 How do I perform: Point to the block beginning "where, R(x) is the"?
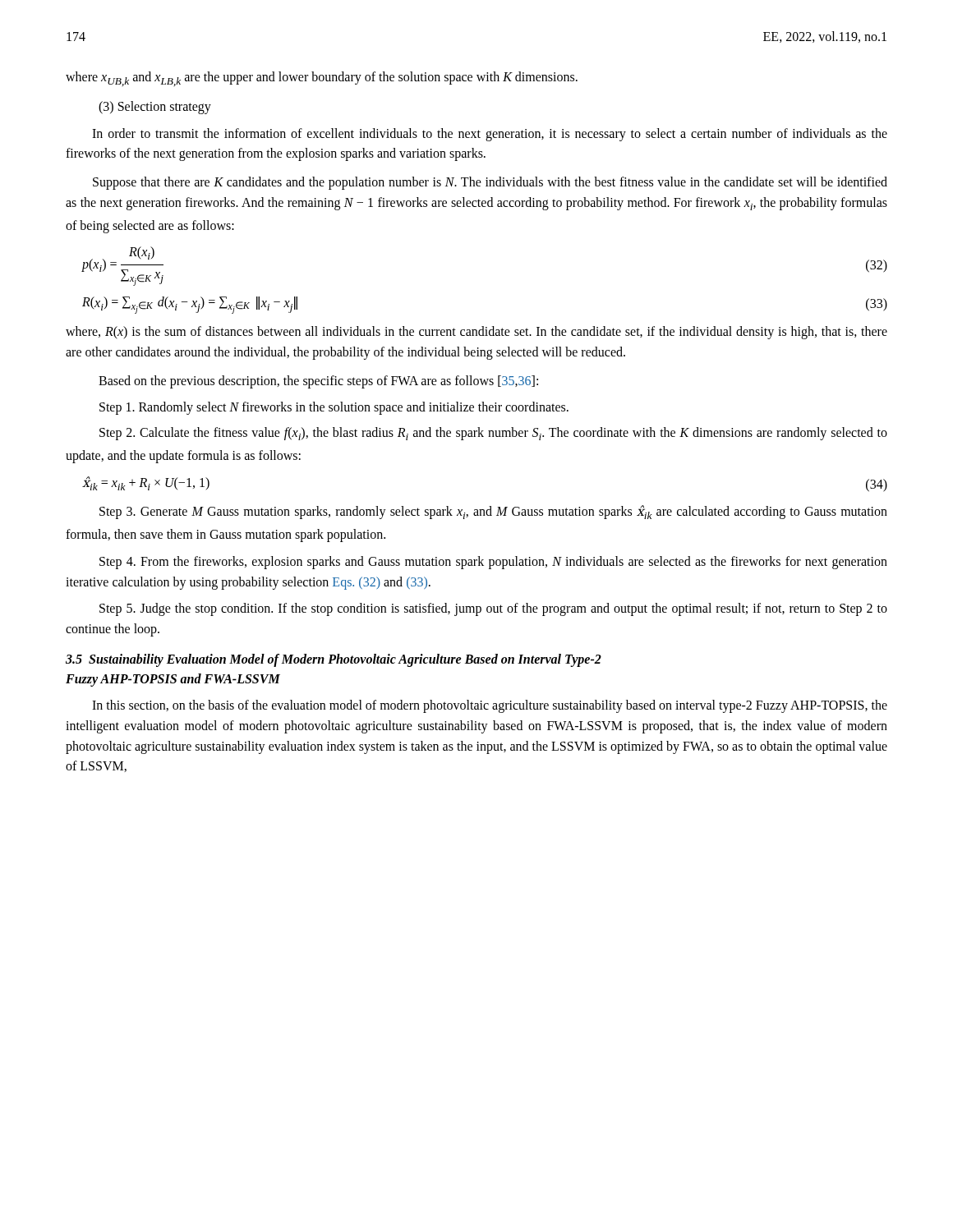pyautogui.click(x=476, y=342)
